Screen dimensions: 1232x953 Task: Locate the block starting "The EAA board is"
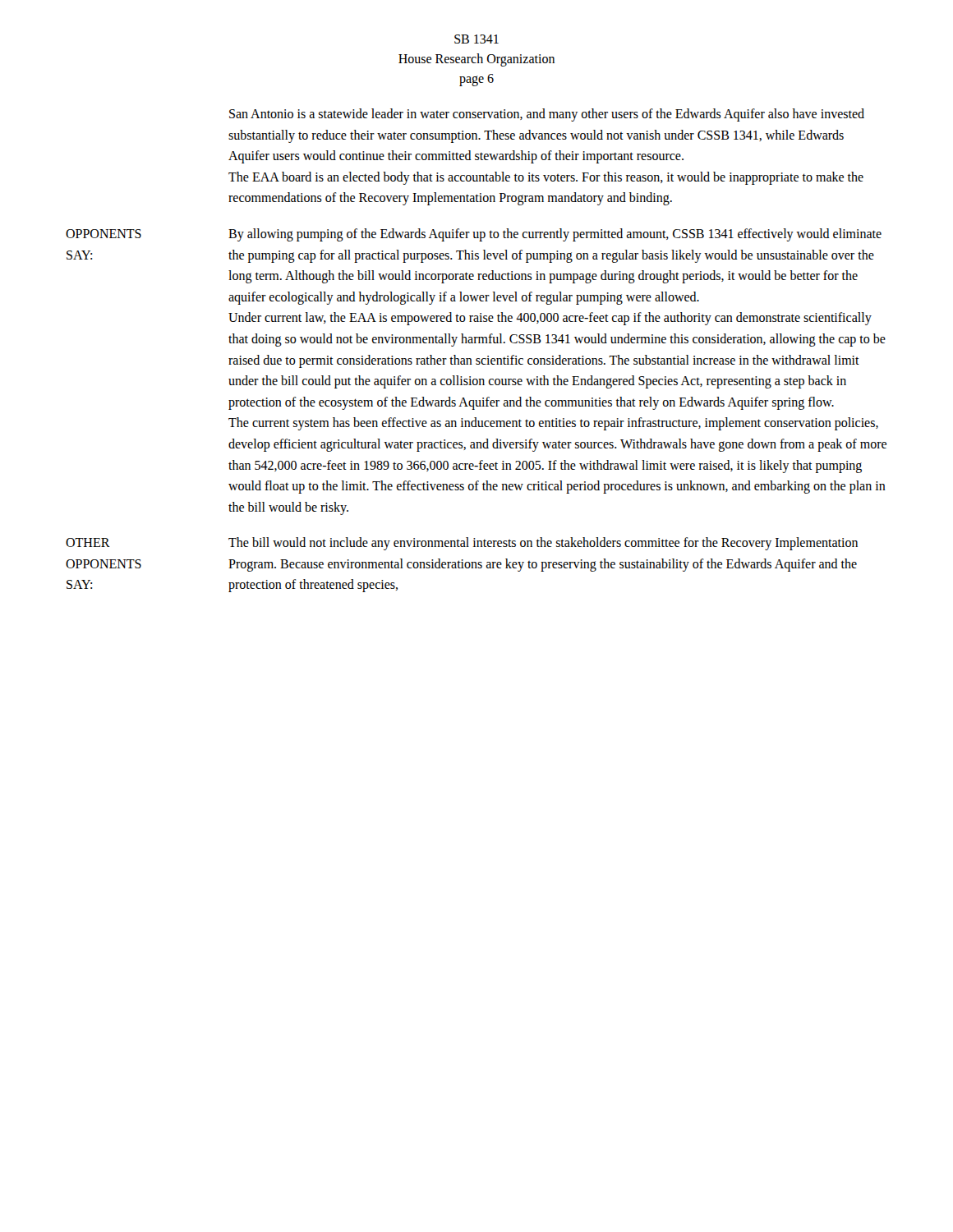558,188
